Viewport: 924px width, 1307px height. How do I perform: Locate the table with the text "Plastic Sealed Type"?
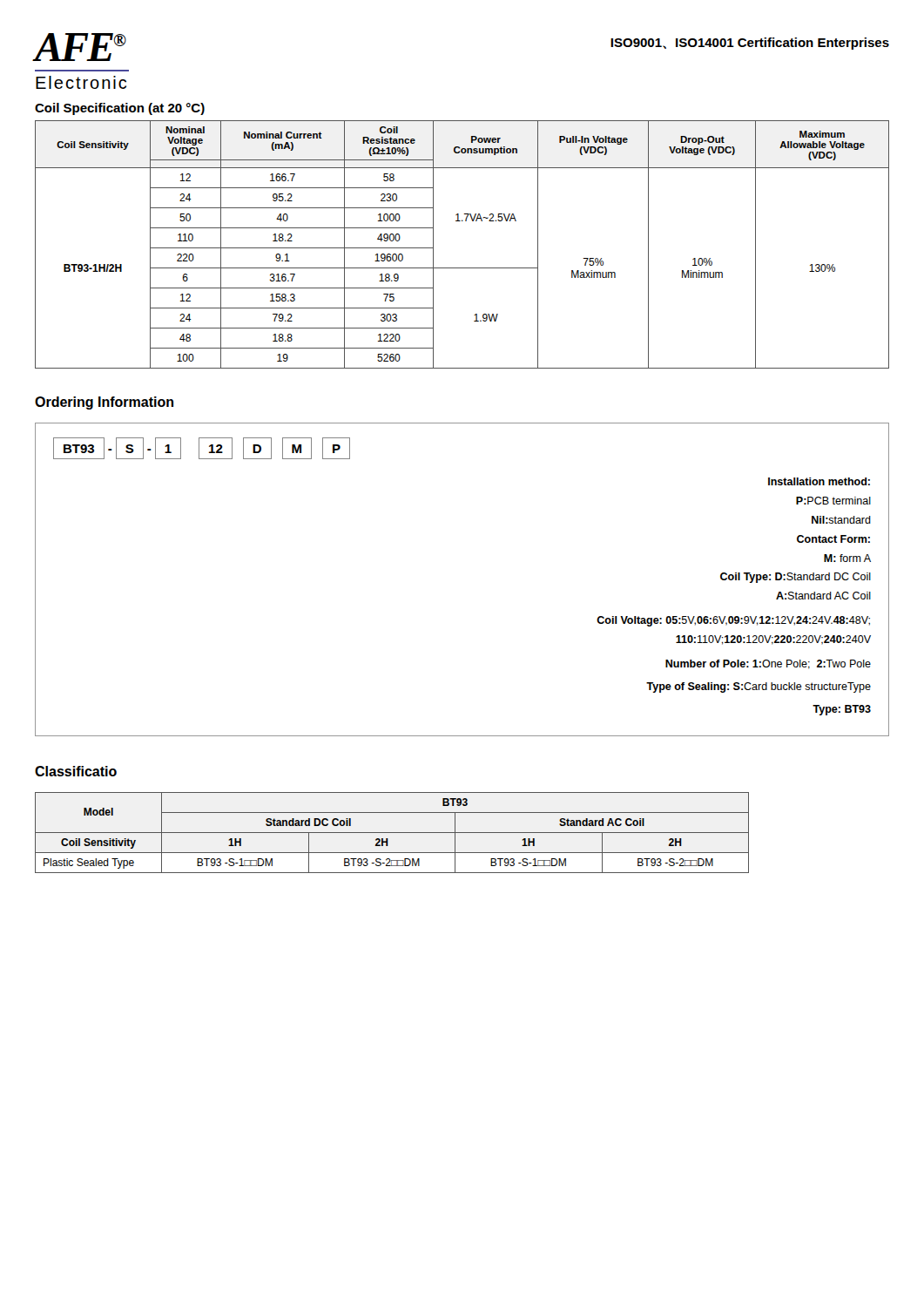pos(462,832)
